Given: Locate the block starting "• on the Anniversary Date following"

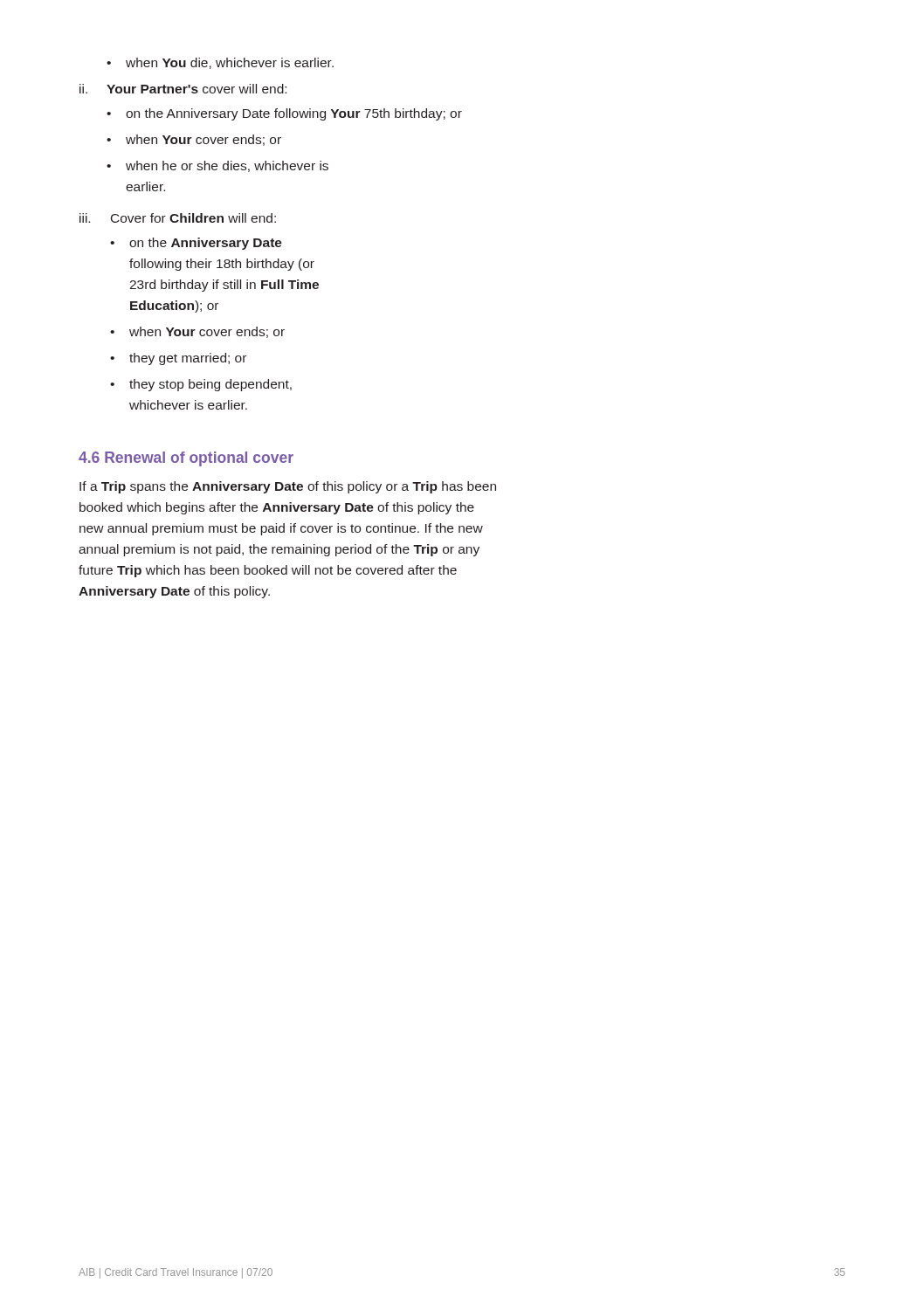Looking at the screenshot, I should (284, 114).
